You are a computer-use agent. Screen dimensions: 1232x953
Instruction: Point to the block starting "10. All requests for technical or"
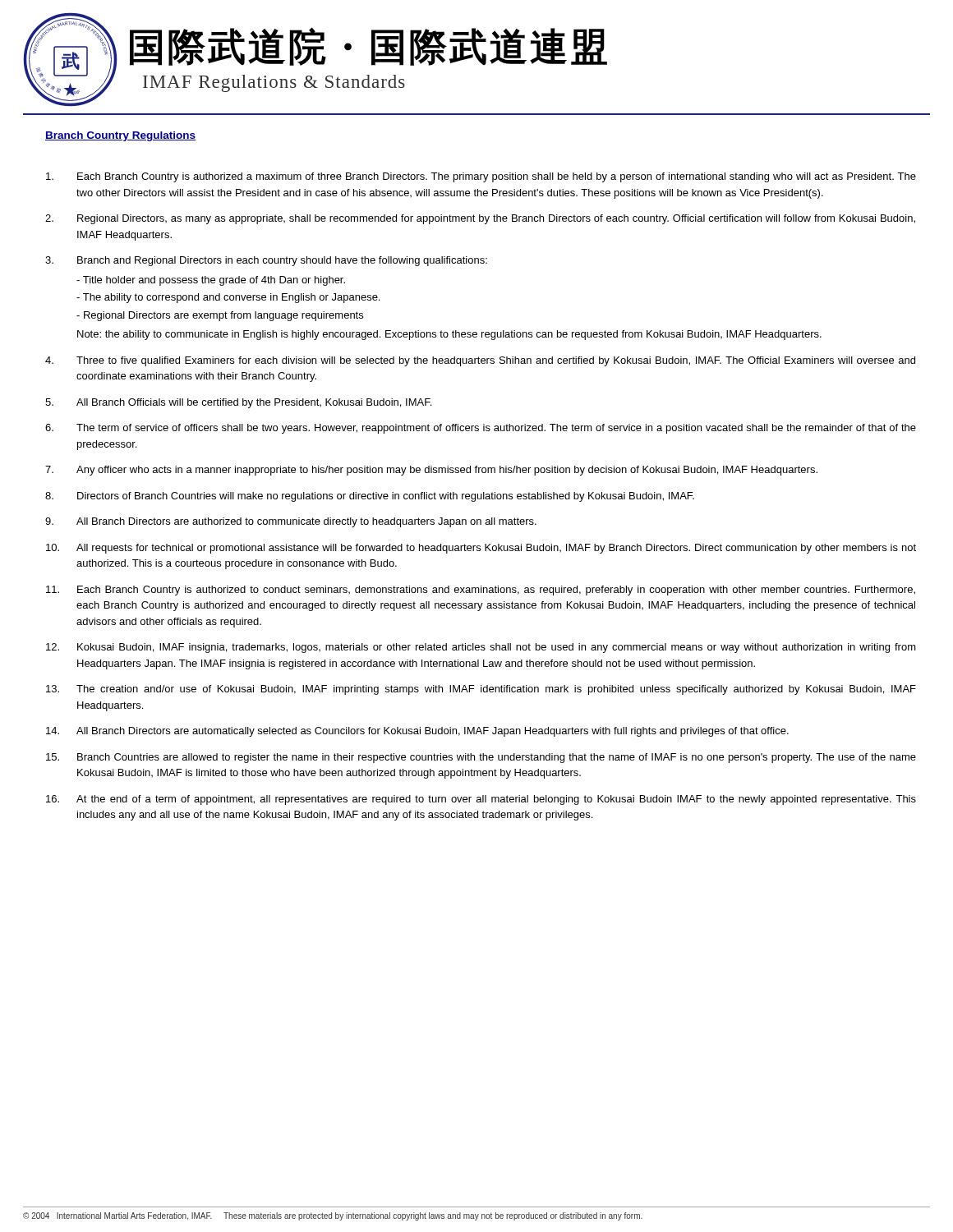coord(481,555)
